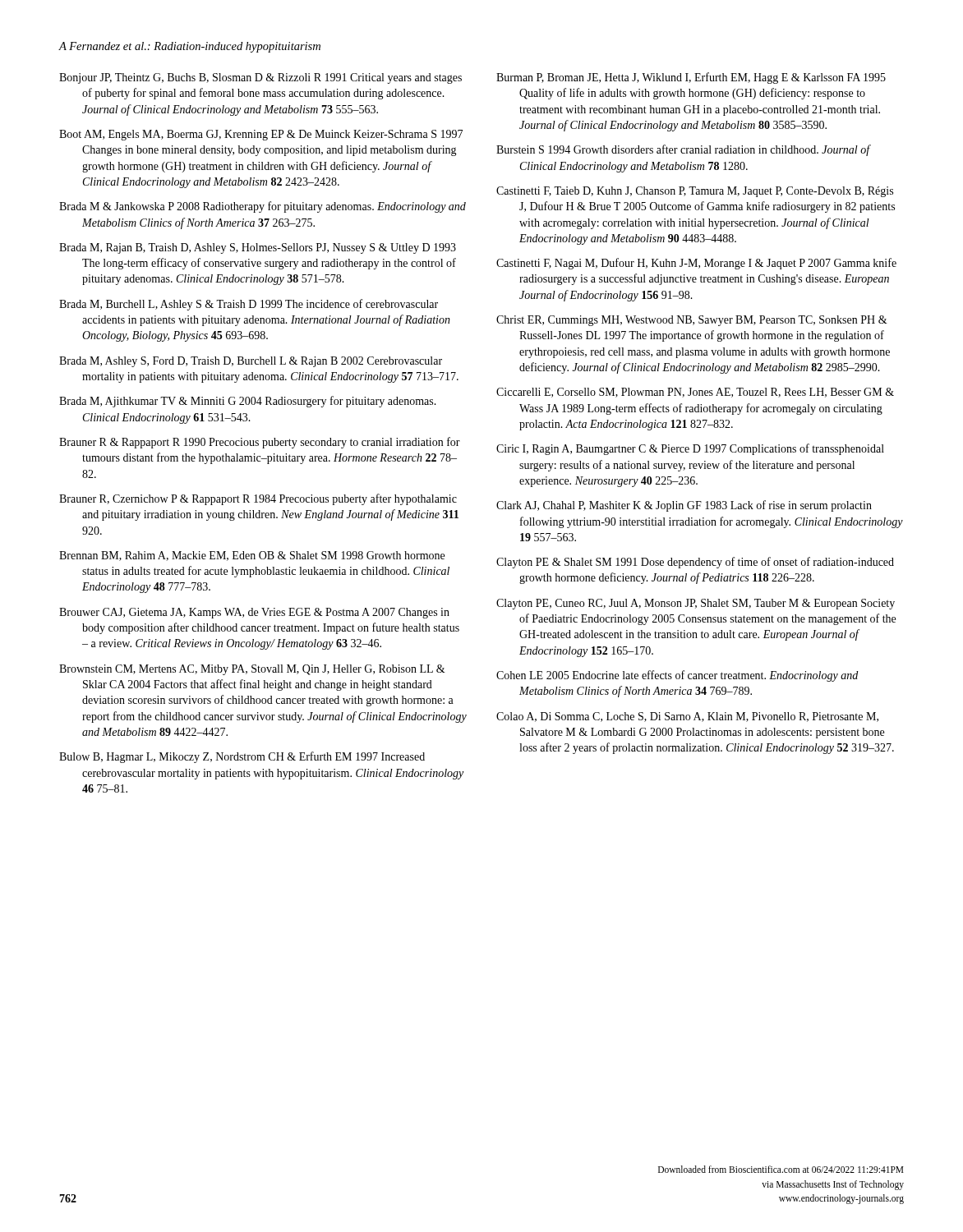Click on the list item that says "Burstein S 1994 Growth disorders after cranial"
963x1232 pixels.
pyautogui.click(x=683, y=158)
